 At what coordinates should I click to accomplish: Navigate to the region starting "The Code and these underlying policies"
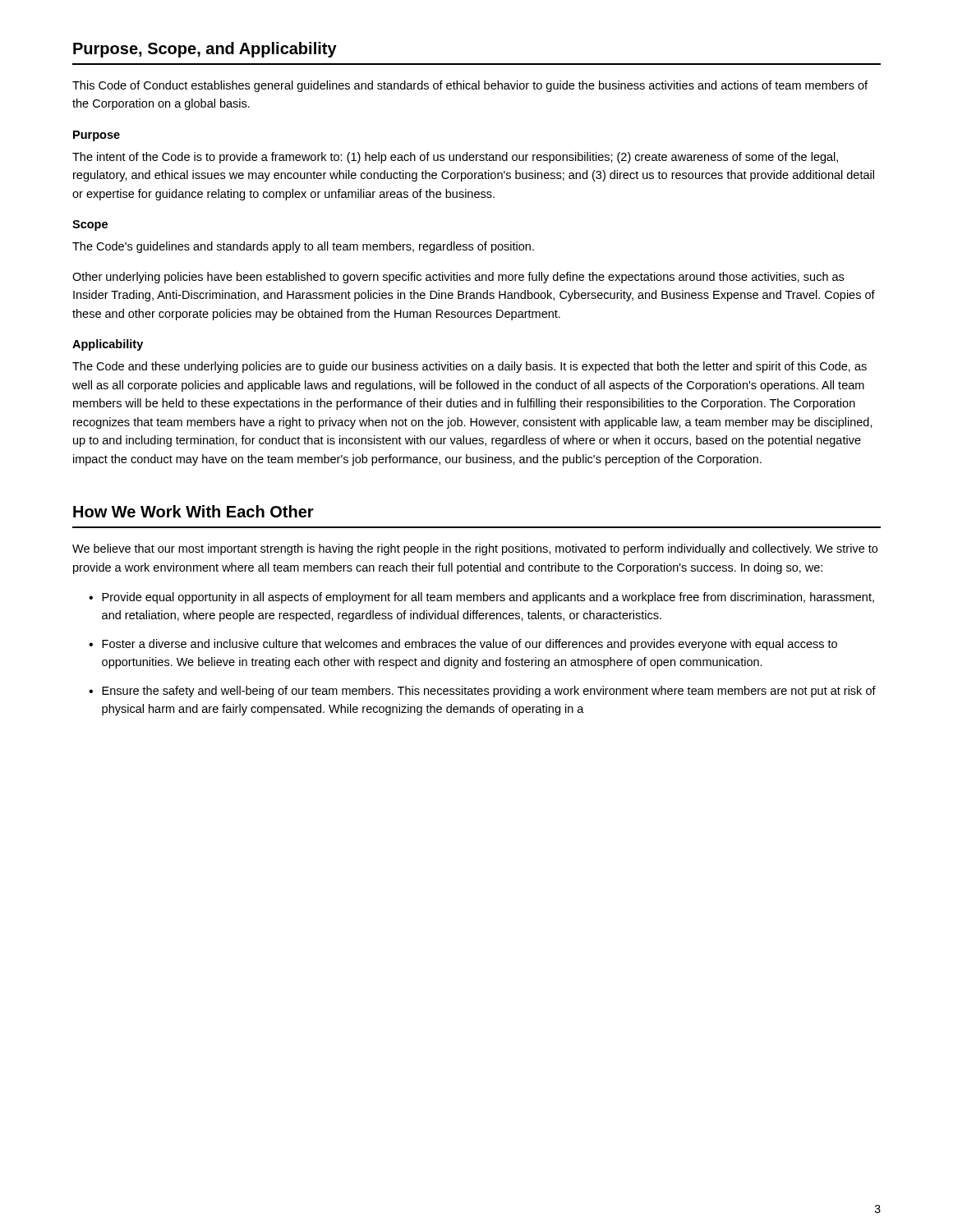click(473, 413)
